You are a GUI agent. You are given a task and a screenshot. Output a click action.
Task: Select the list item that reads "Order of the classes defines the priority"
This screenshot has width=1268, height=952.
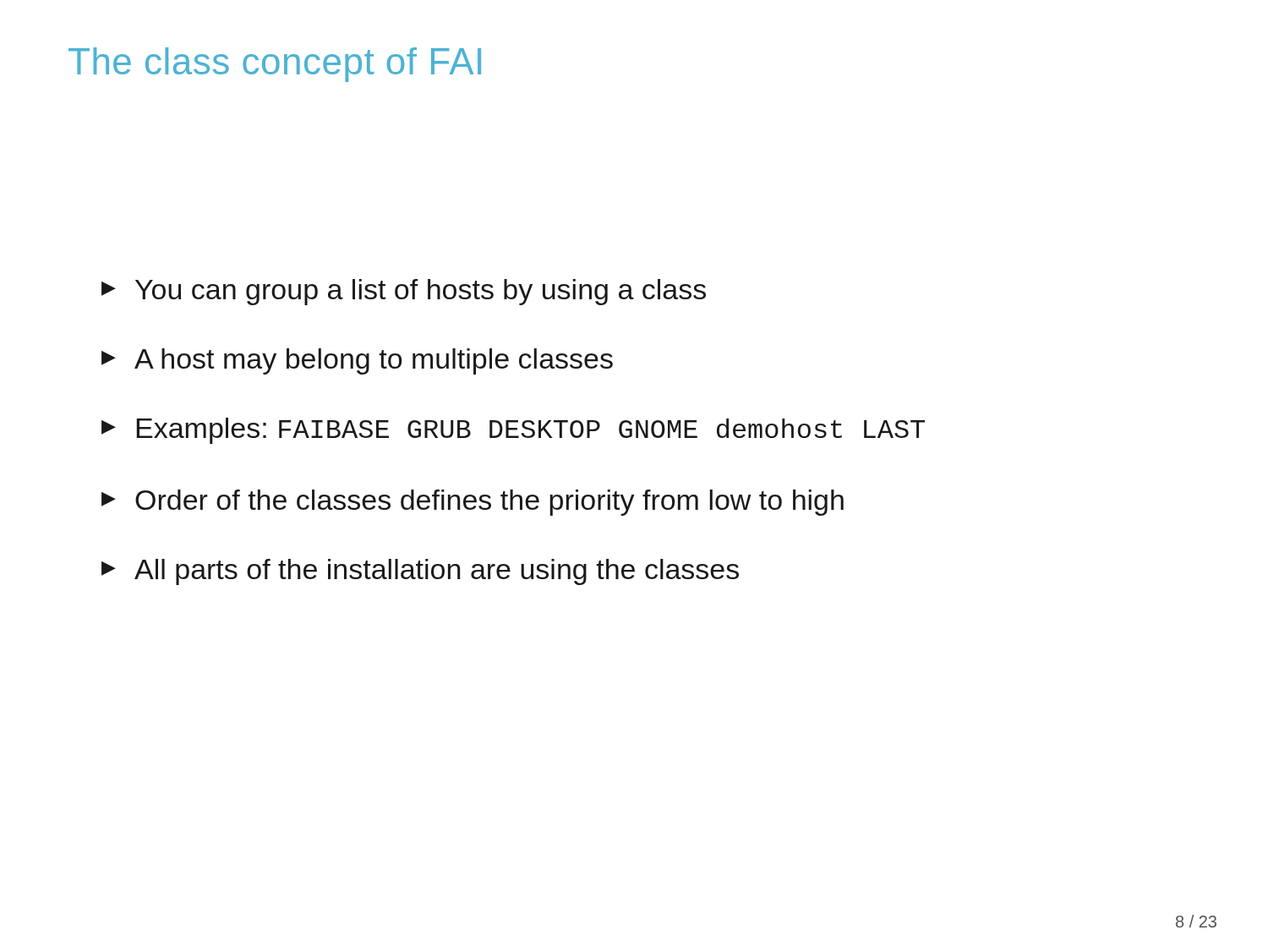point(473,500)
